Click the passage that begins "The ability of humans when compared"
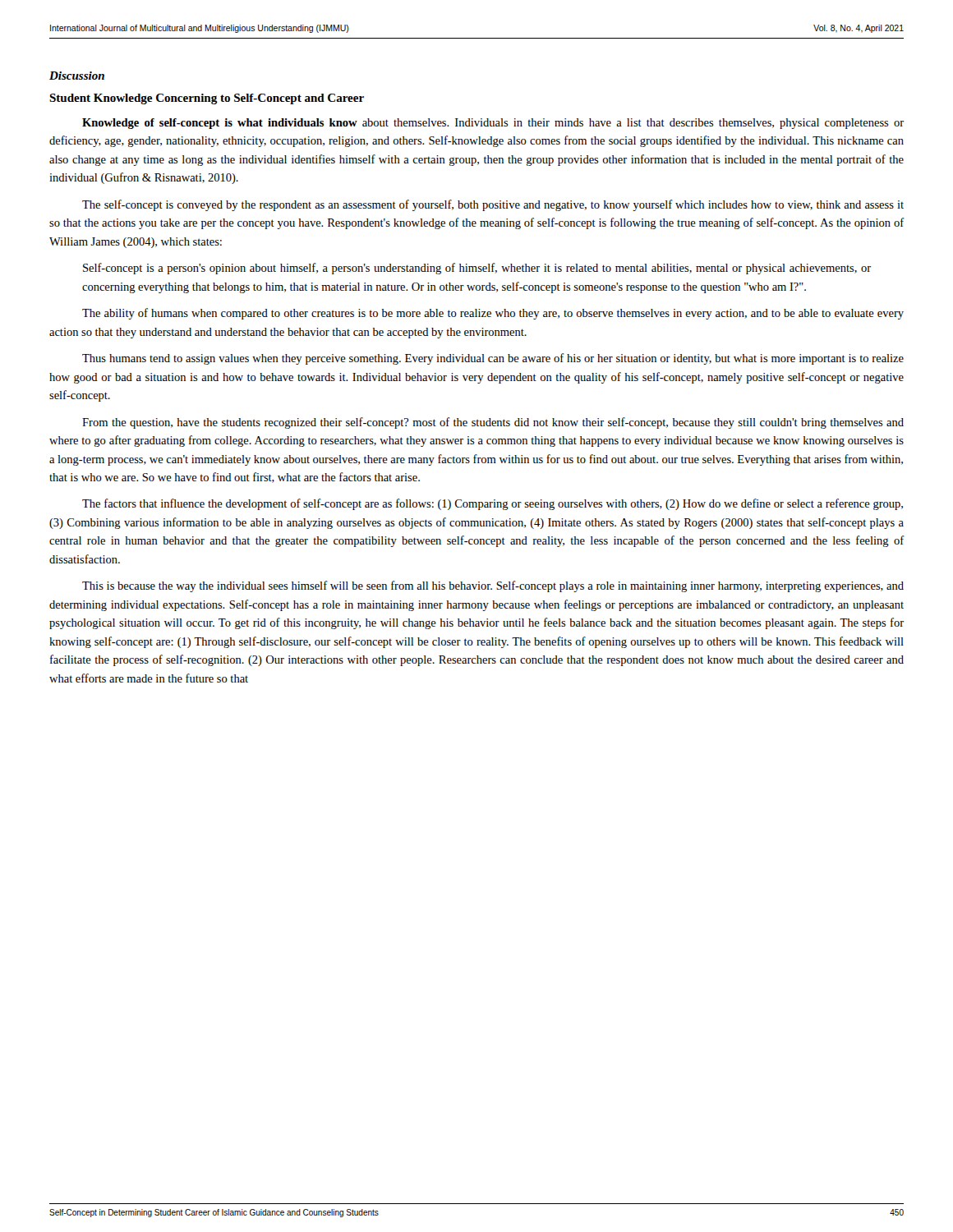This screenshot has height=1232, width=953. point(476,322)
